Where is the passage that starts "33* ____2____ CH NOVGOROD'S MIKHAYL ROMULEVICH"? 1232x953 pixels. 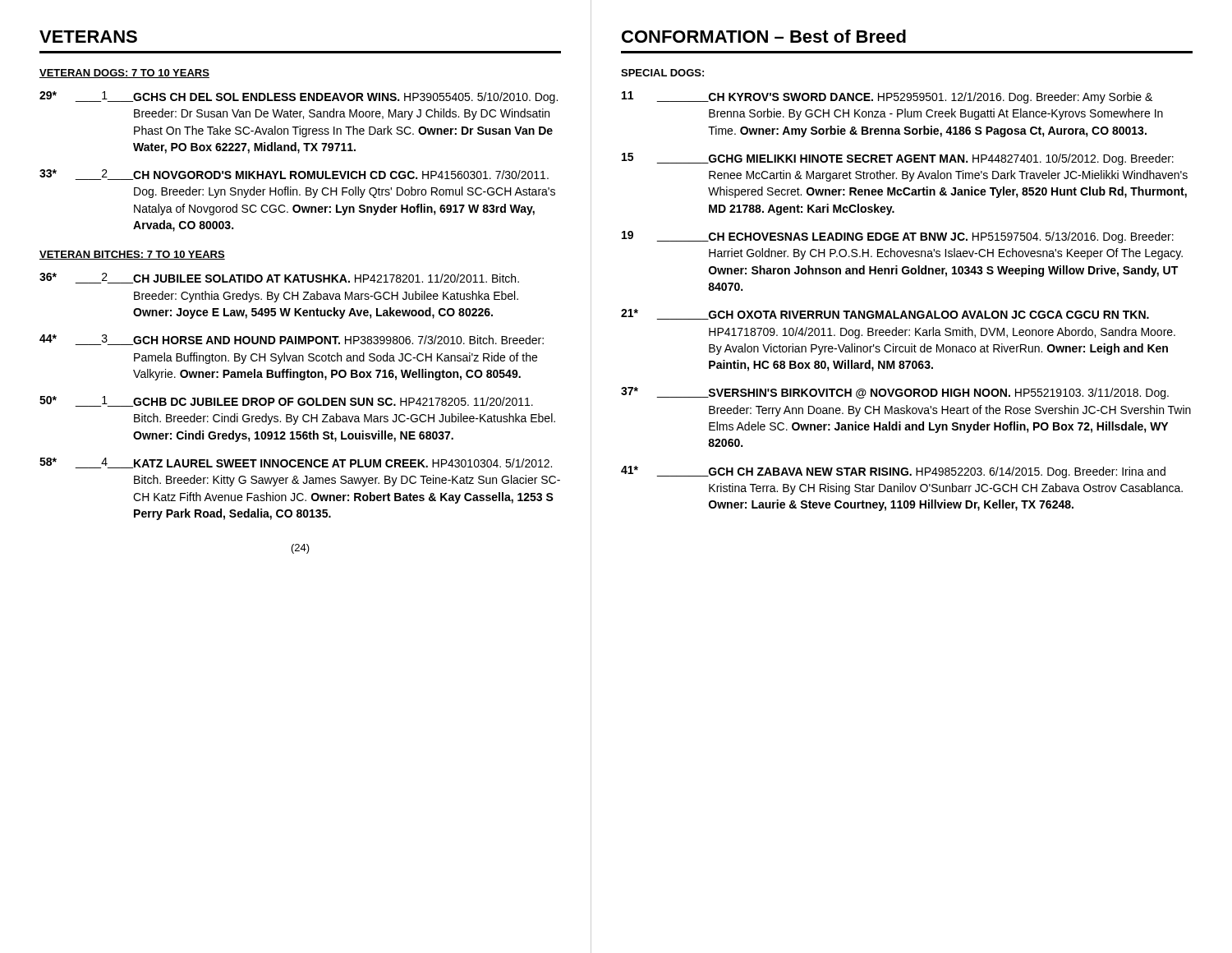(300, 200)
